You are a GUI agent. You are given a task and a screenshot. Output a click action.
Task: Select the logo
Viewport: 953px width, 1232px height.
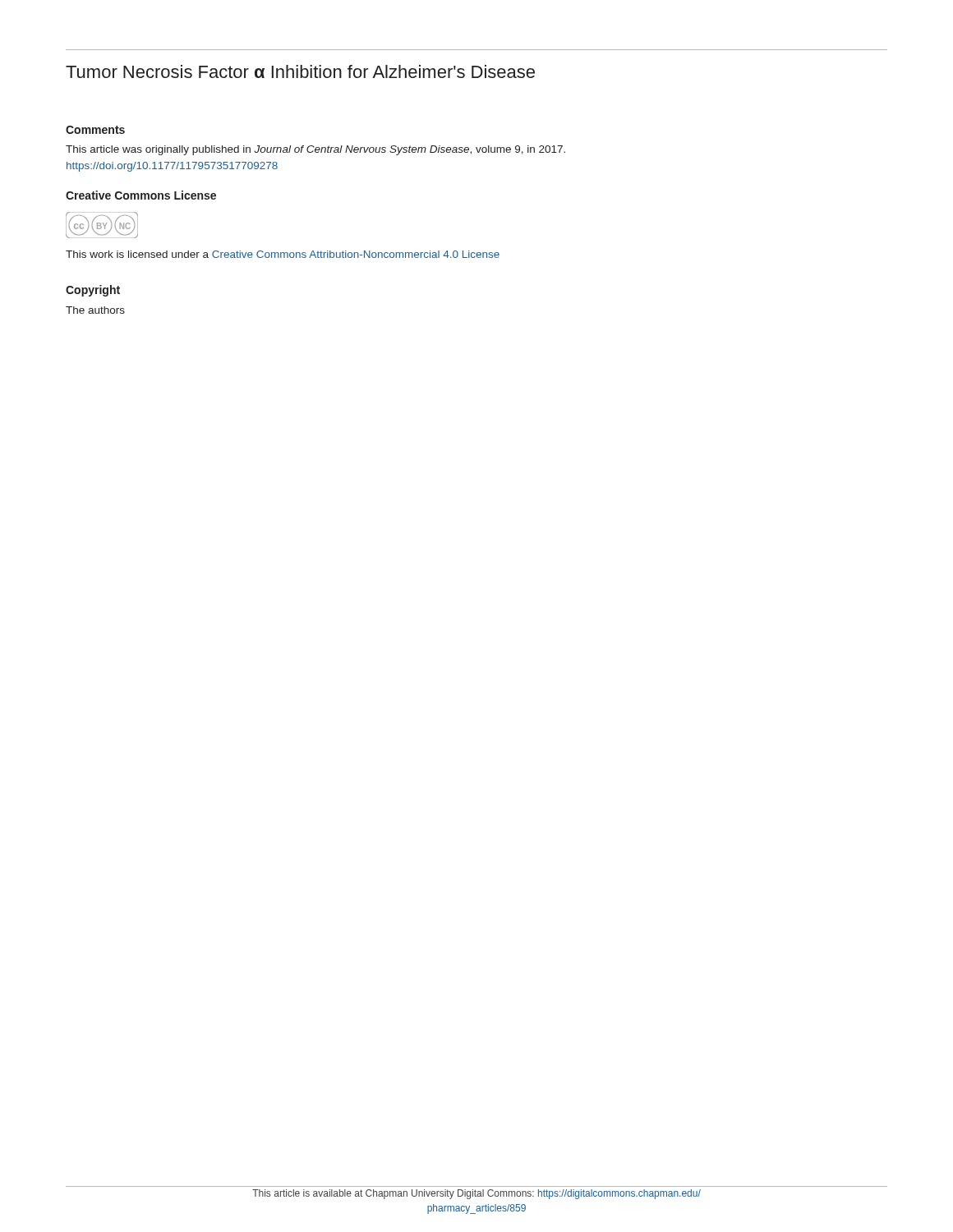102,226
